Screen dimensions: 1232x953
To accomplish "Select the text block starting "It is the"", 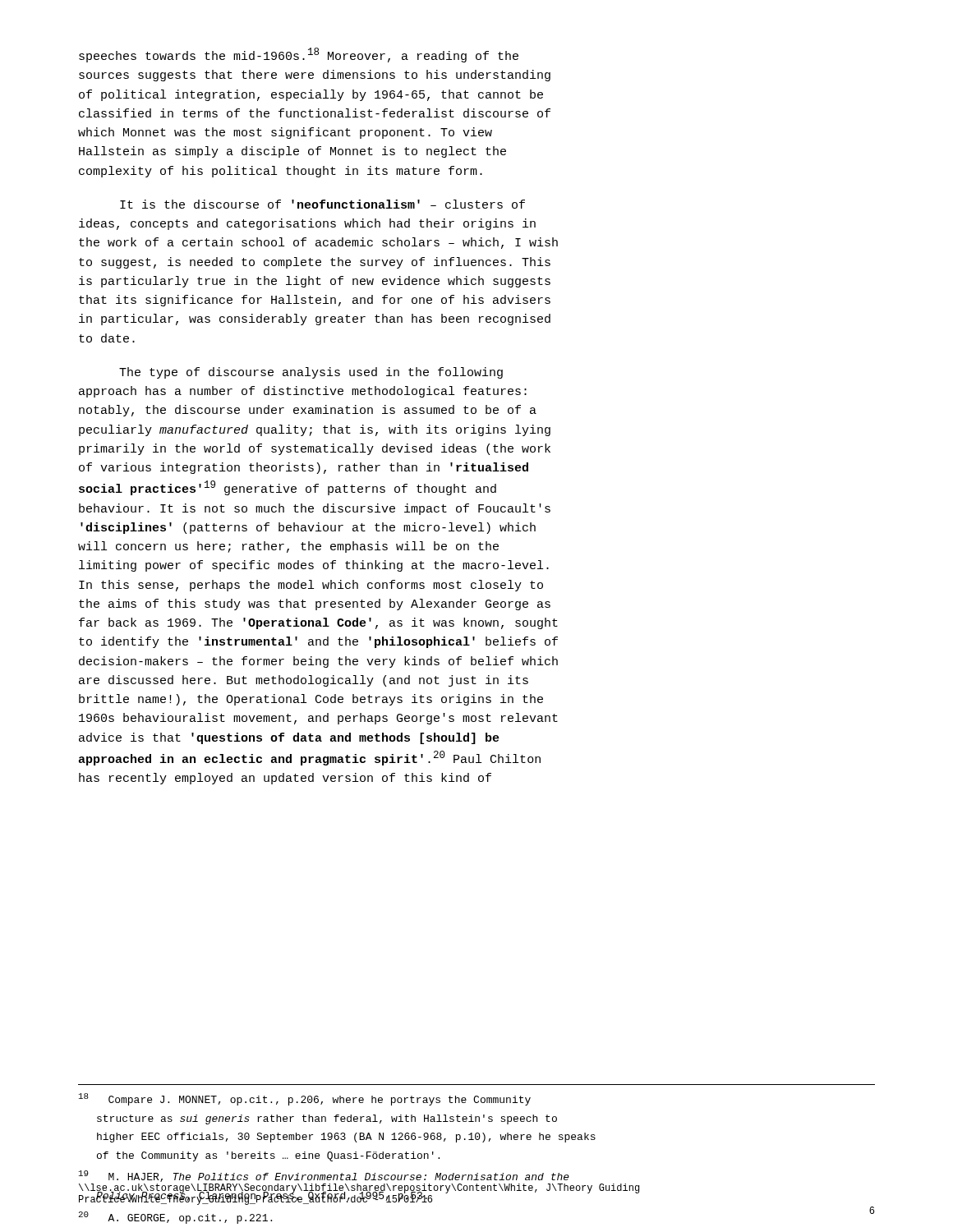I will click(x=318, y=272).
